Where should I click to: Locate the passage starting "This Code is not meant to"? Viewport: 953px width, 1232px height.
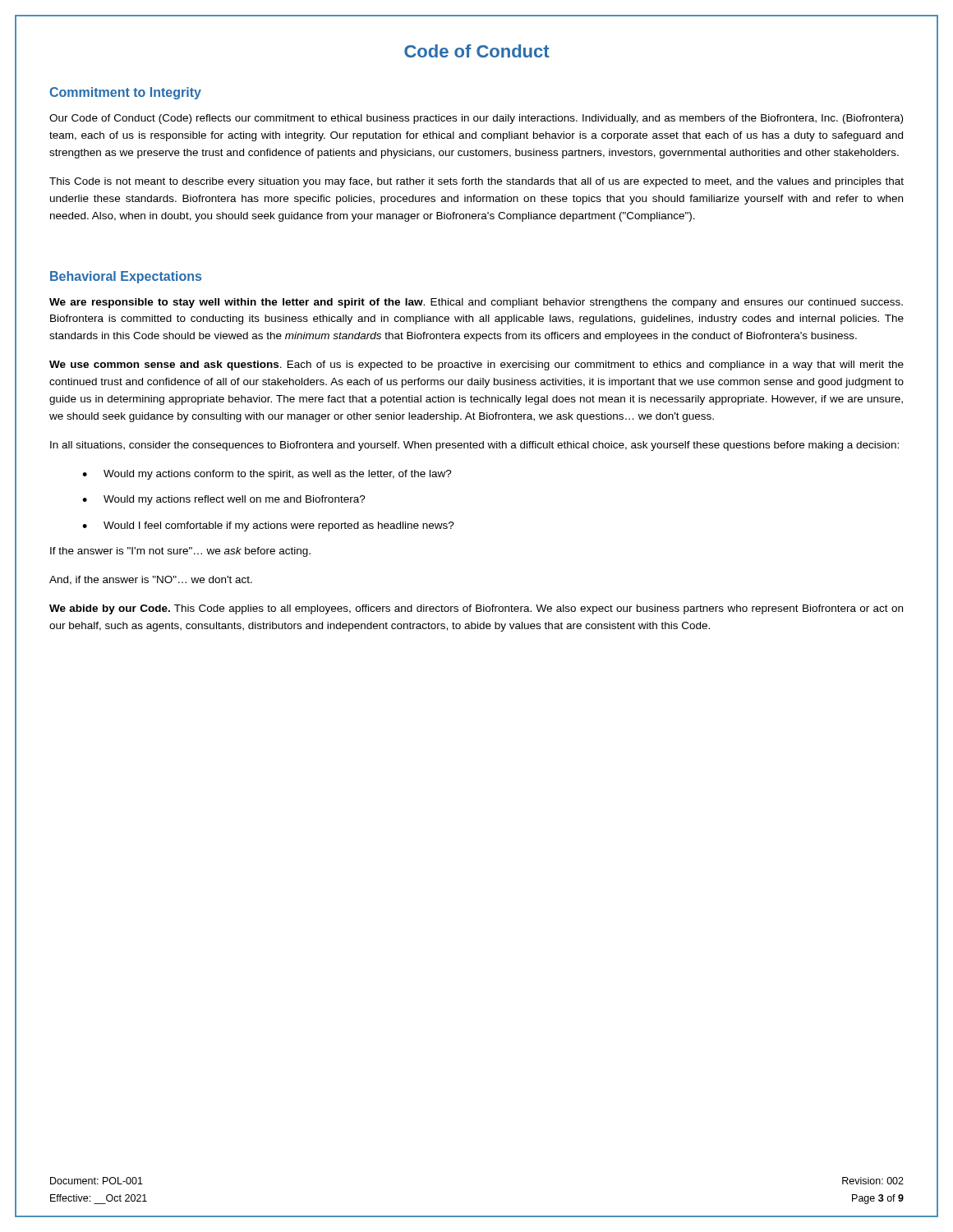[x=476, y=198]
